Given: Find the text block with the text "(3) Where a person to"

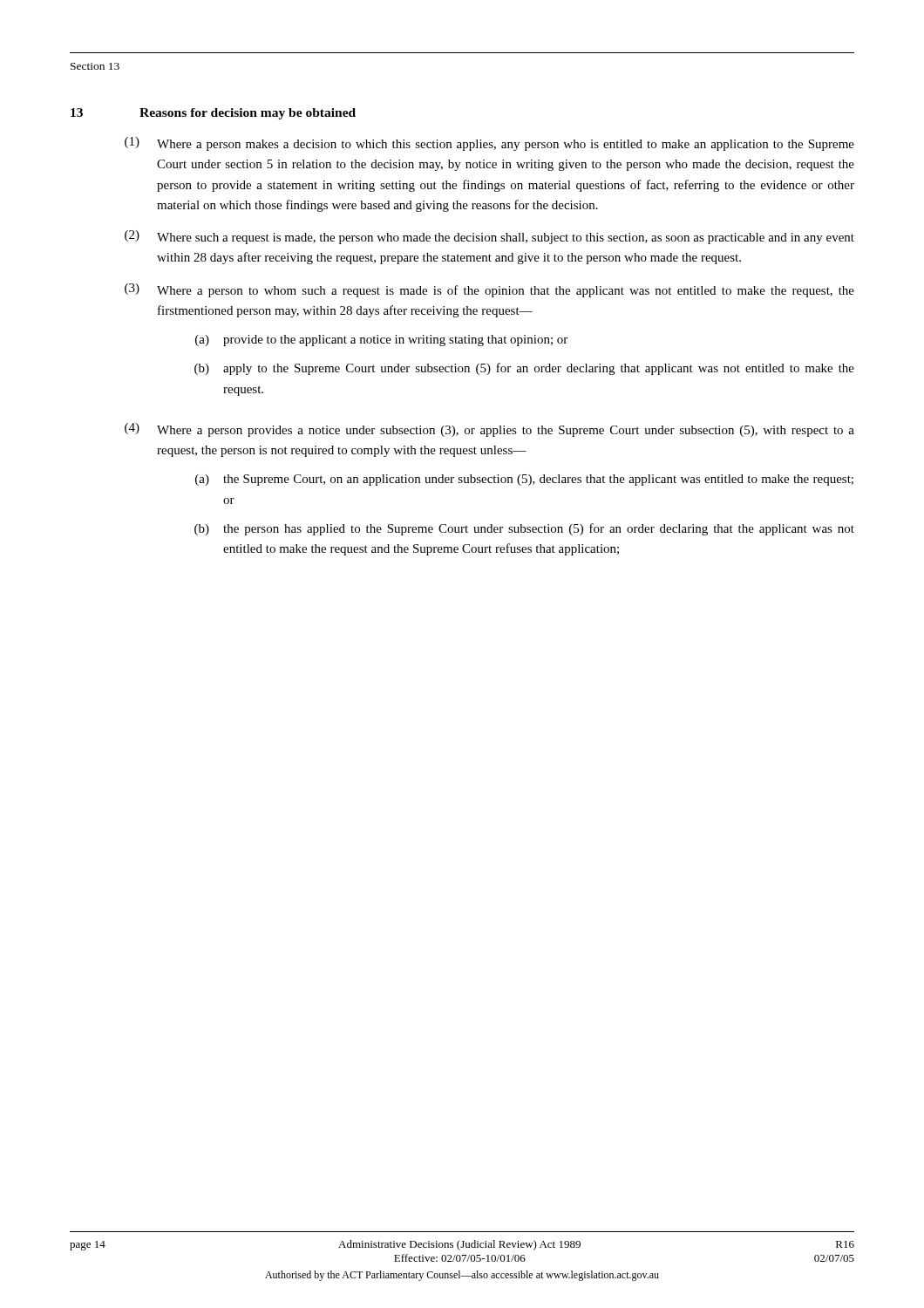Looking at the screenshot, I should tap(462, 344).
